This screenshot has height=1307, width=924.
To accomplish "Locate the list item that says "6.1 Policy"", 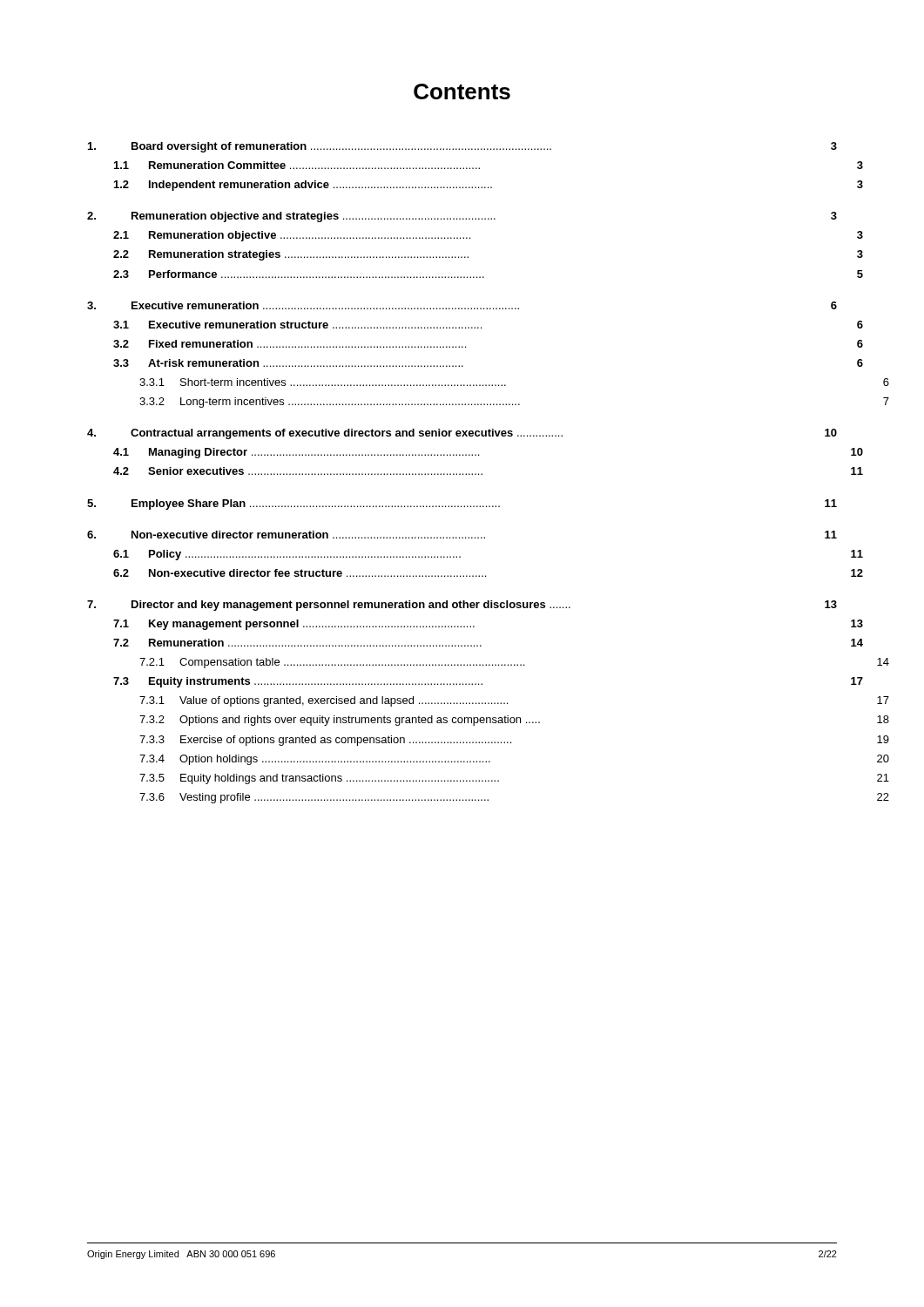I will pos(167,555).
